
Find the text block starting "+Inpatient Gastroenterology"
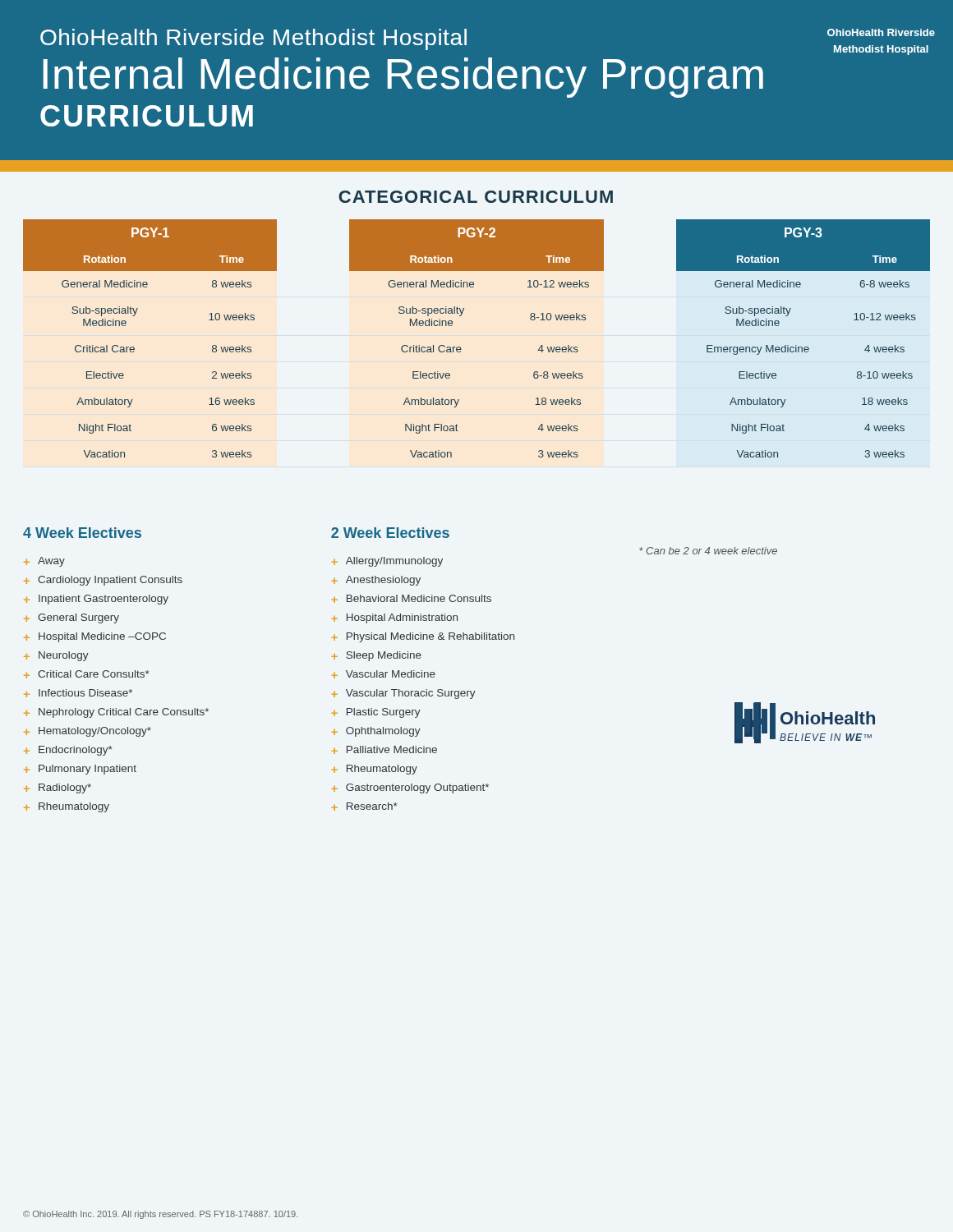[x=96, y=599]
